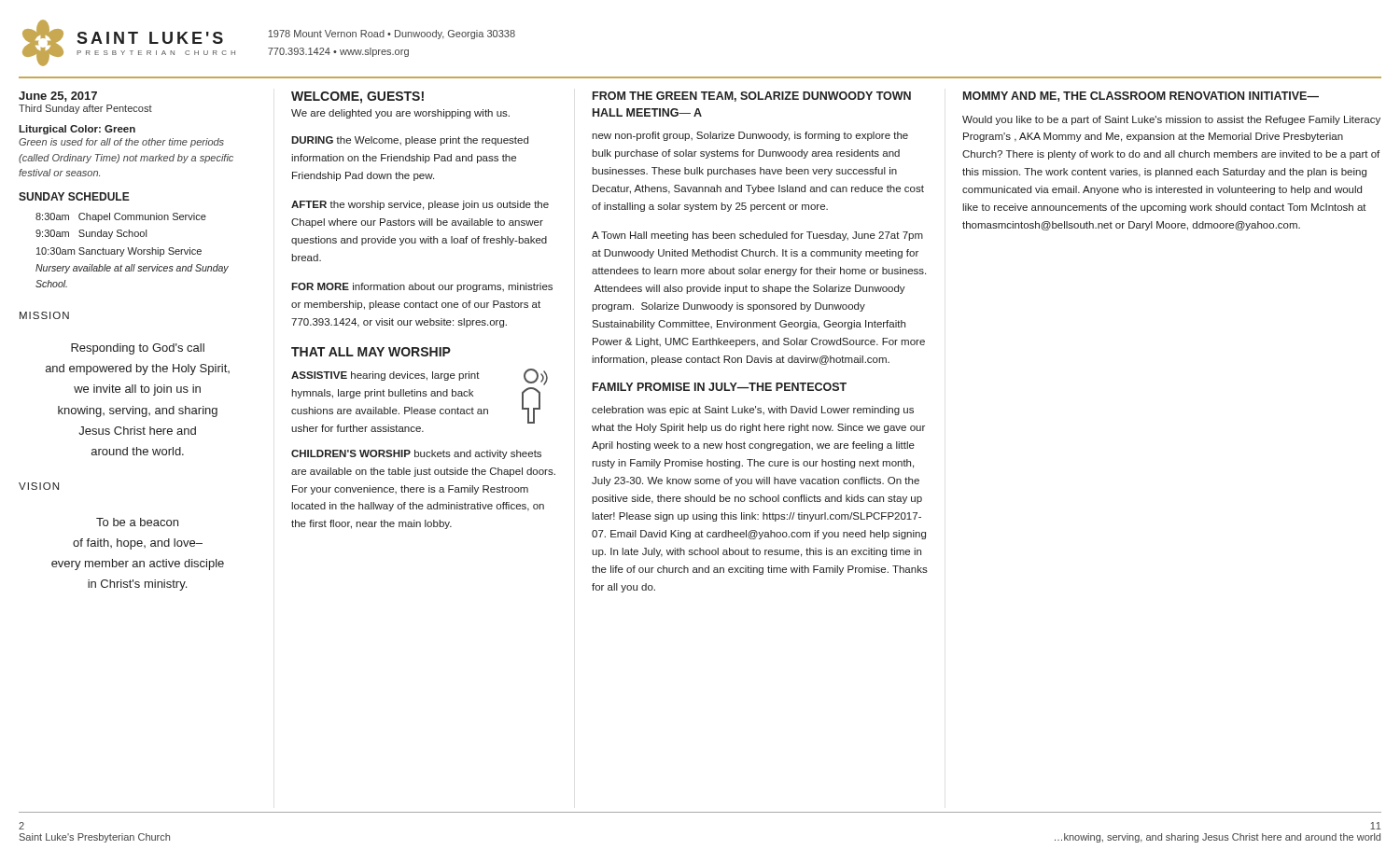
Task: Locate the text block that says "celebration was epic"
Action: coord(760,498)
